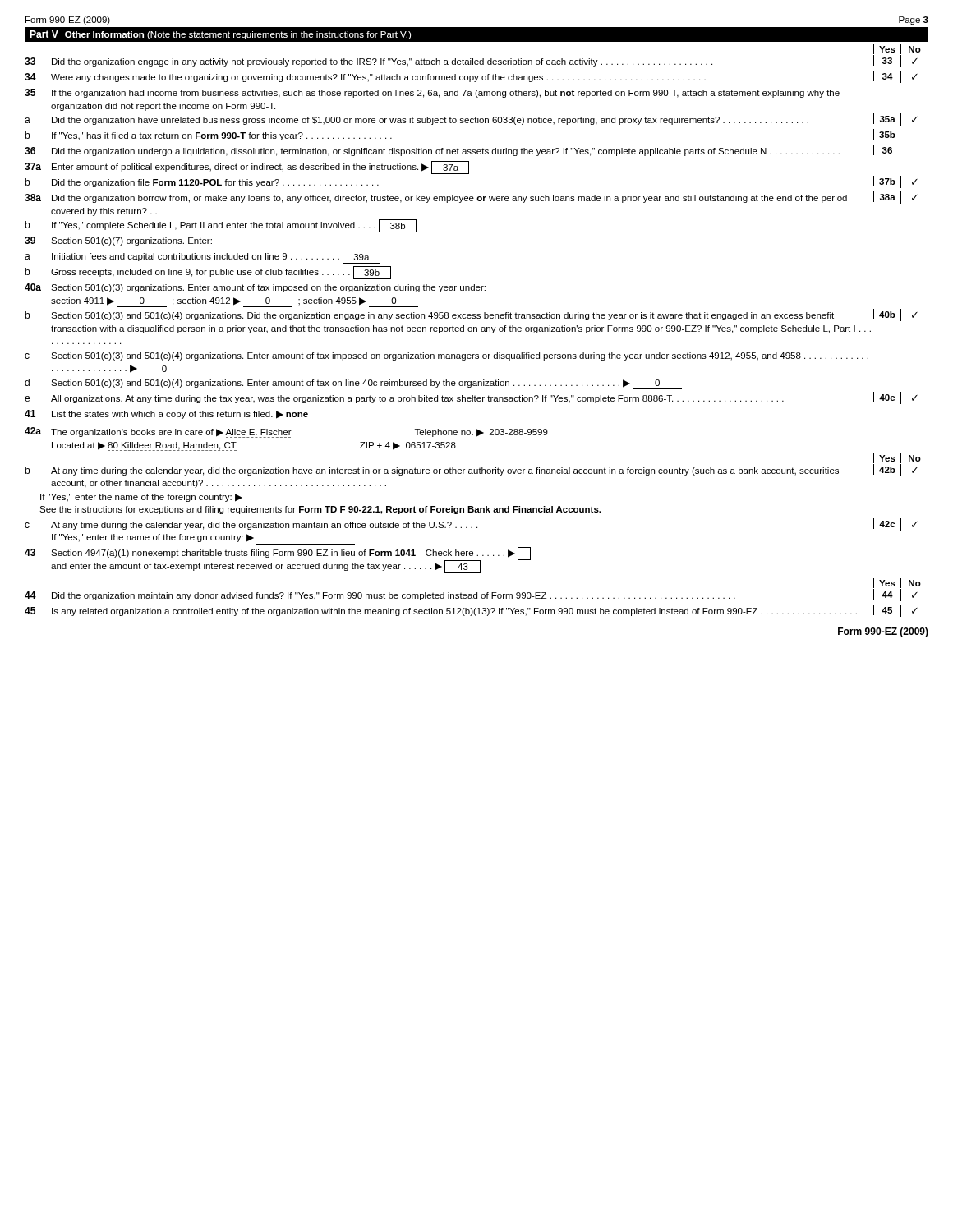Point to the block starting "a Initiation fees and capital contributions included on"

[x=203, y=257]
